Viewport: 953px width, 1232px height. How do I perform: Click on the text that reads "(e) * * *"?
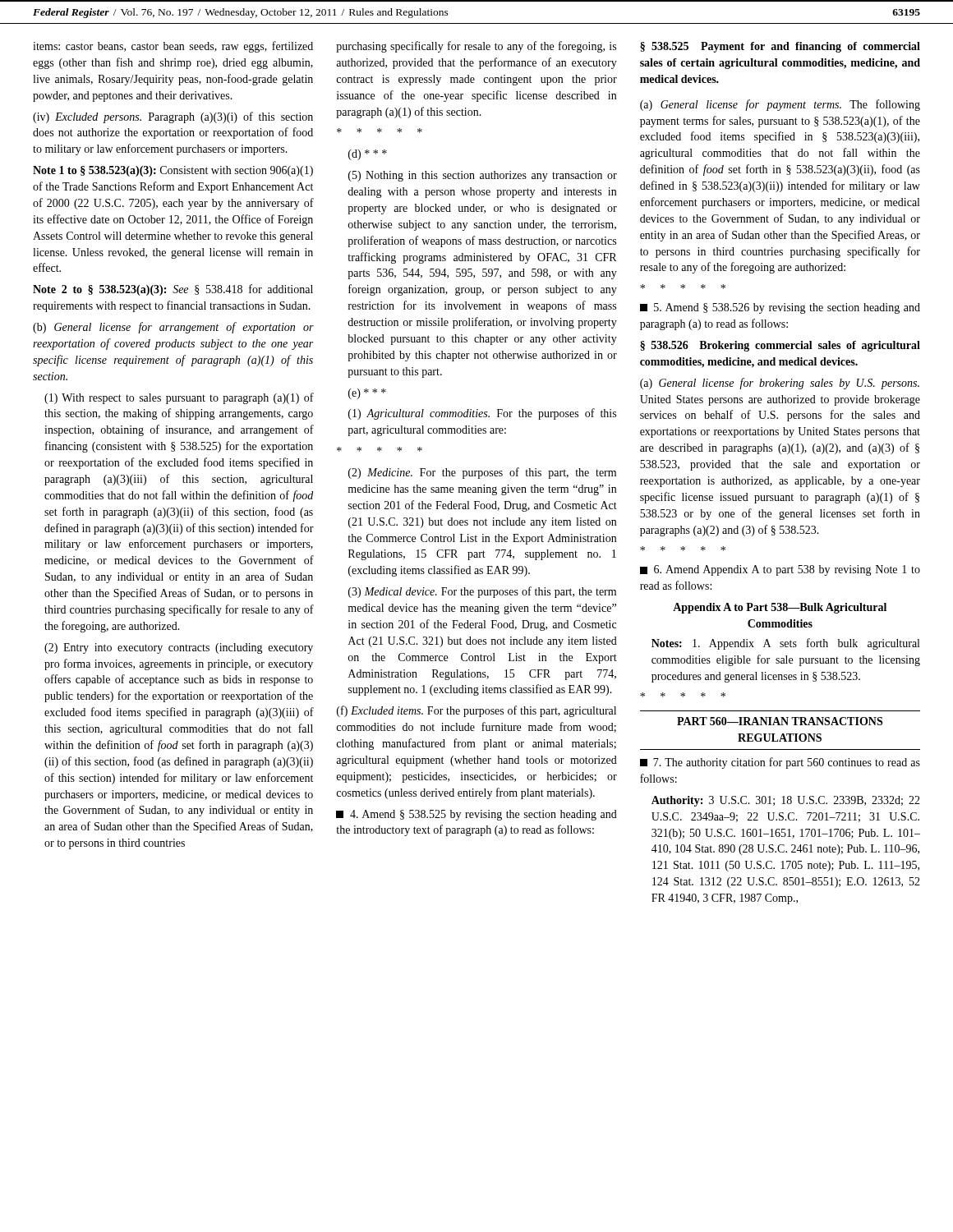click(367, 394)
